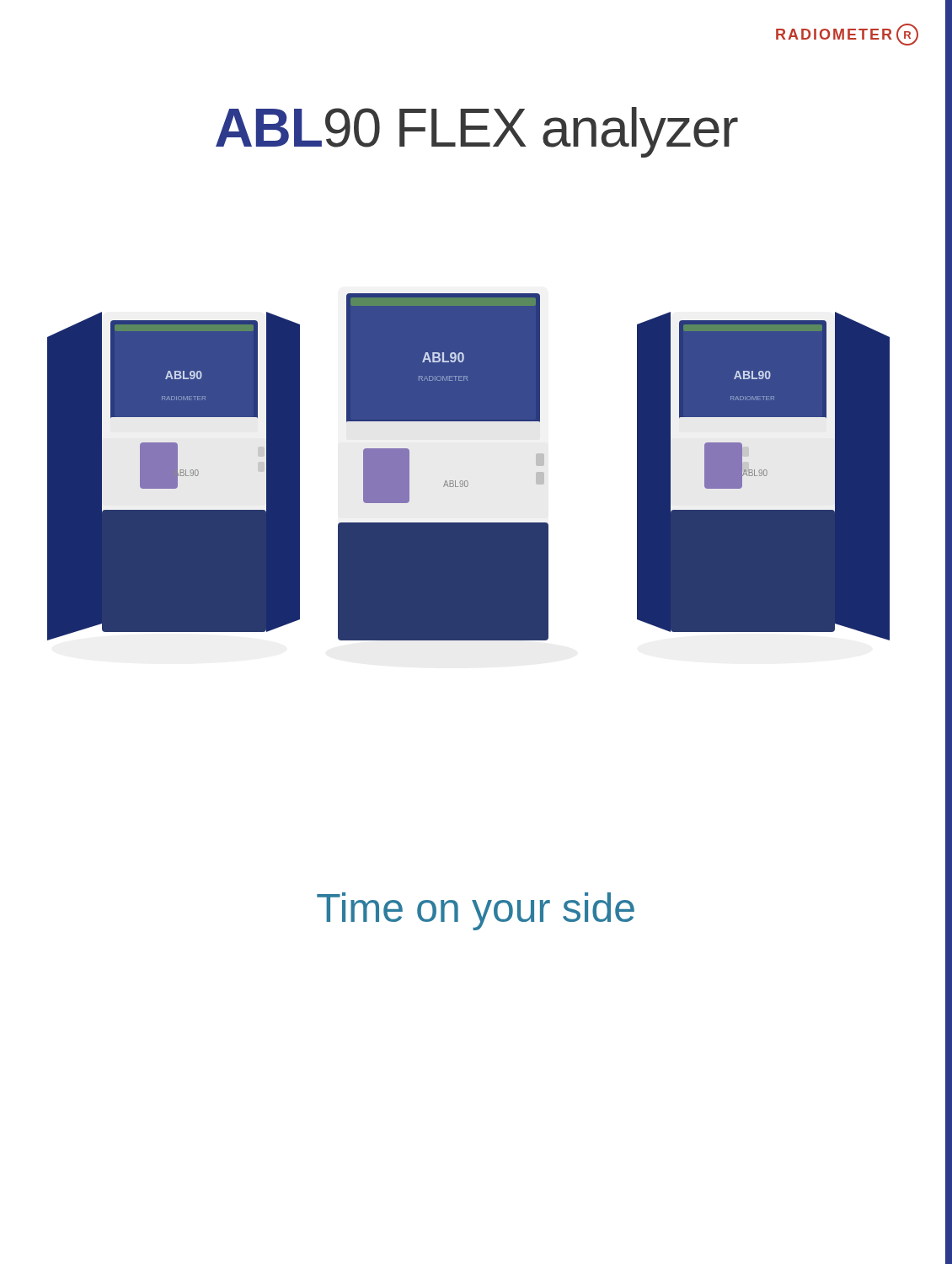This screenshot has height=1264, width=952.
Task: Locate the photo
Action: [473, 438]
